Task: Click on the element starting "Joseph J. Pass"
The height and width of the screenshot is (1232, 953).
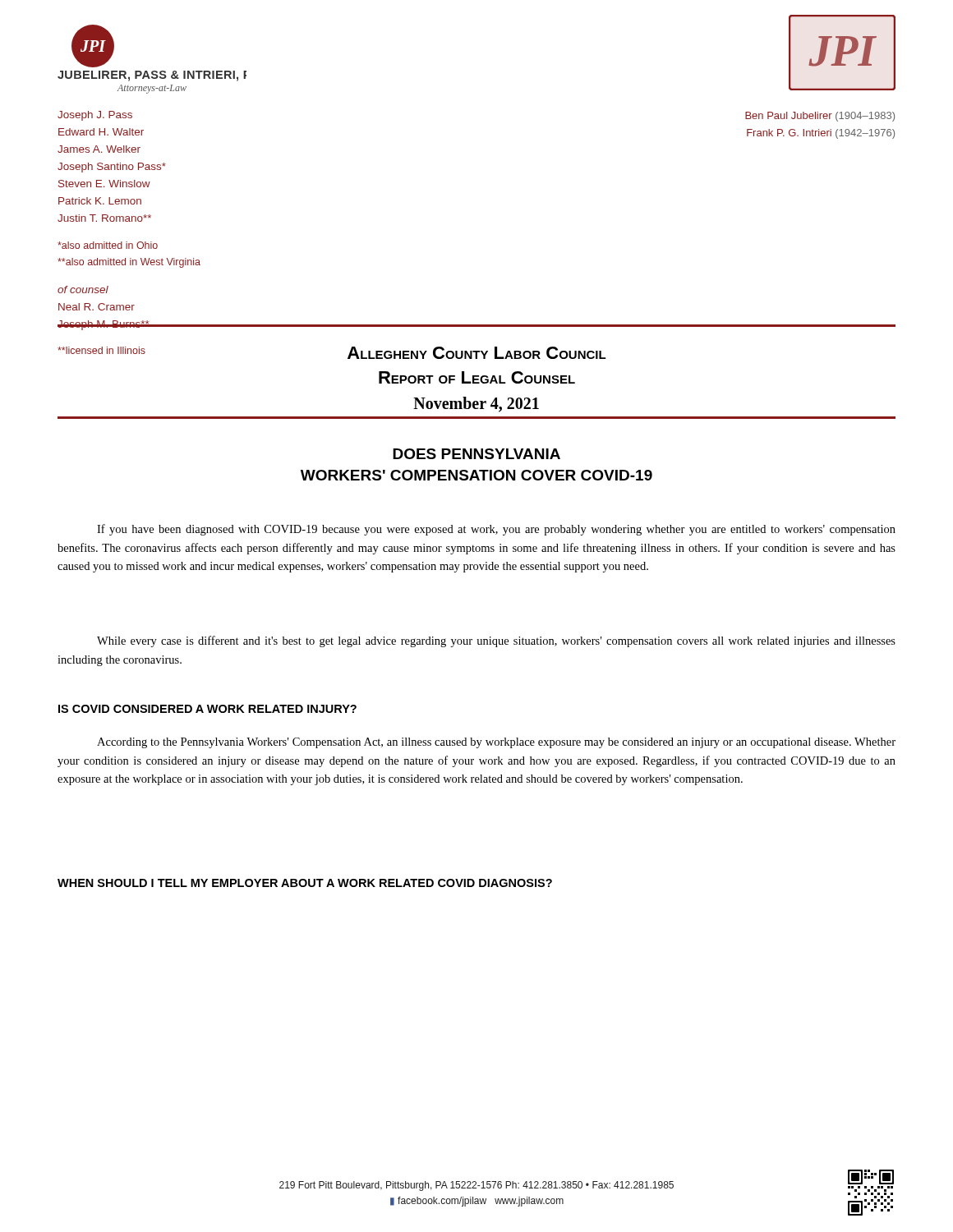Action: (x=95, y=116)
